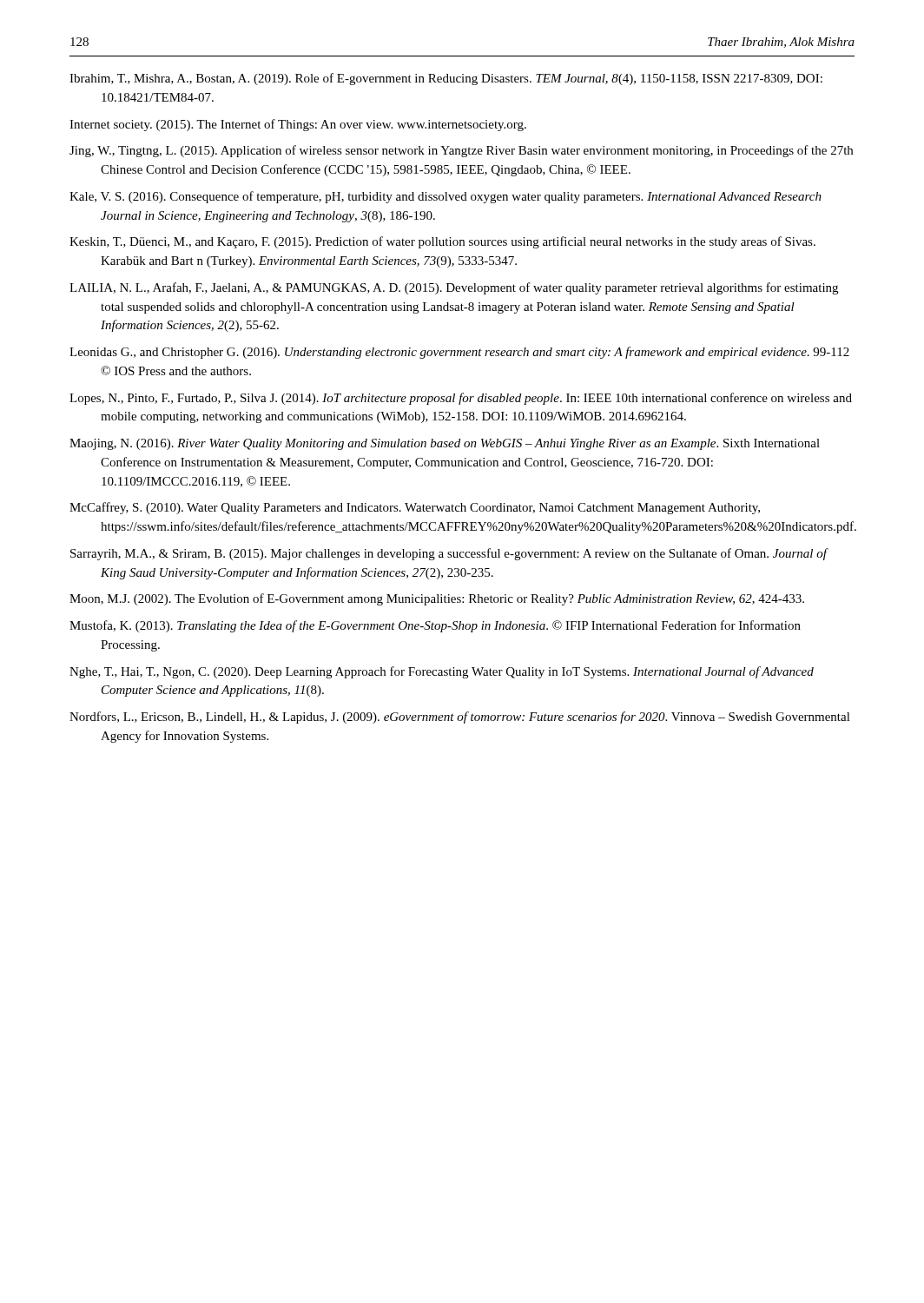This screenshot has width=924, height=1303.
Task: Click on the text starting "Moon, M.J. (2002). The Evolution of E-Government among"
Action: tap(437, 599)
